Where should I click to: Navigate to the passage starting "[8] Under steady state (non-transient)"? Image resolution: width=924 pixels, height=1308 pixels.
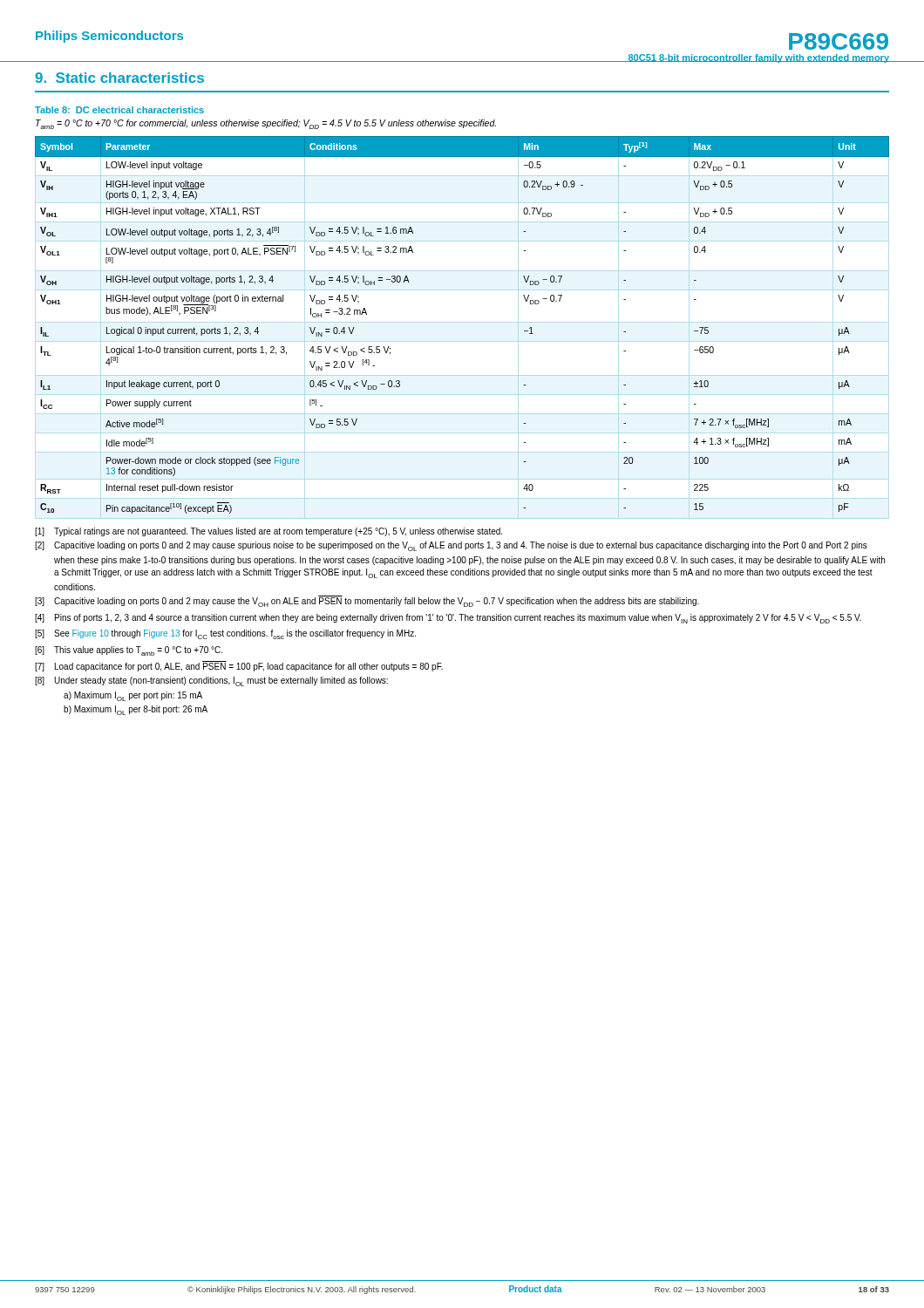click(x=212, y=697)
